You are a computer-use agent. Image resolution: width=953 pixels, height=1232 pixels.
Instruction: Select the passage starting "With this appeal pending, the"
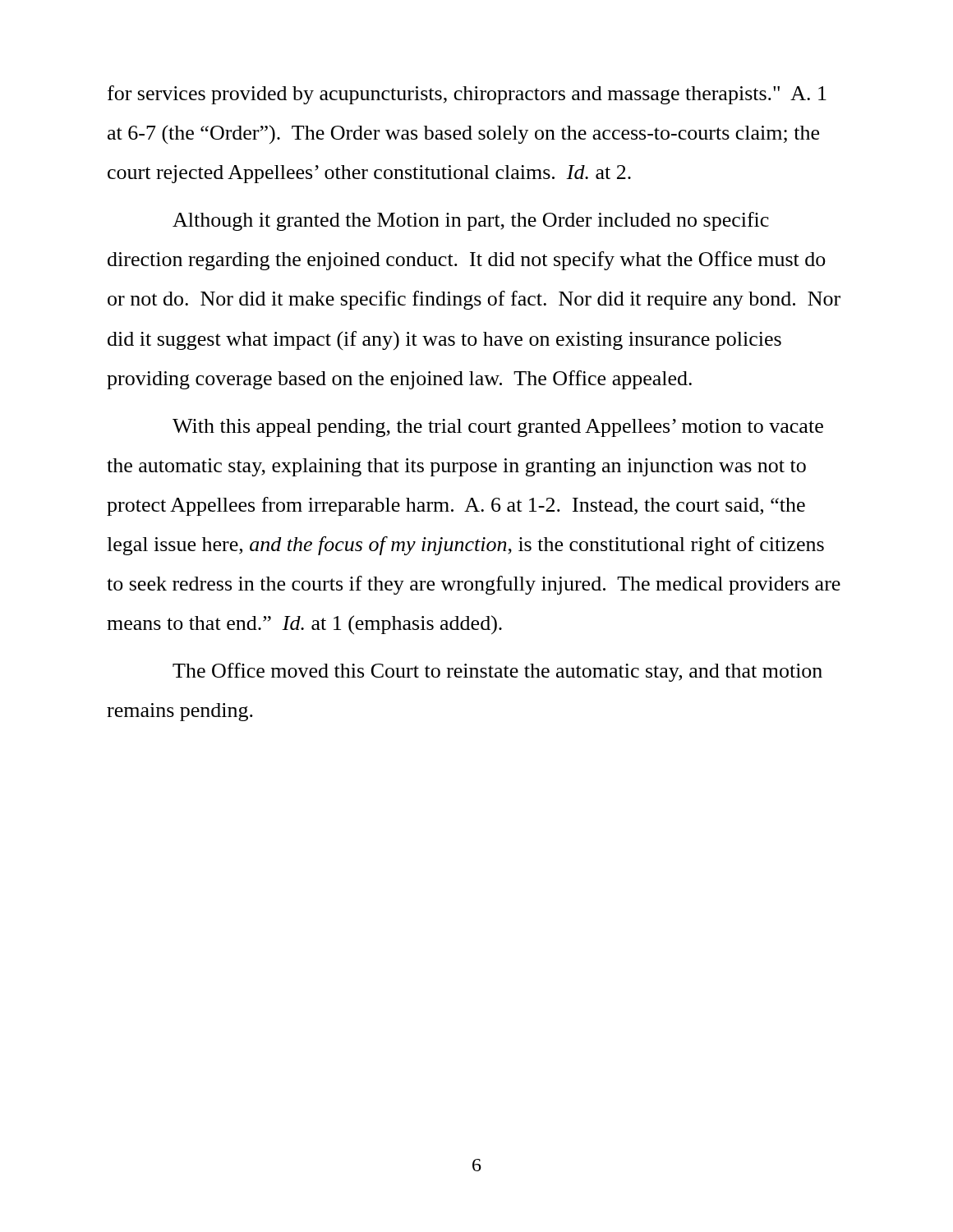[498, 428]
